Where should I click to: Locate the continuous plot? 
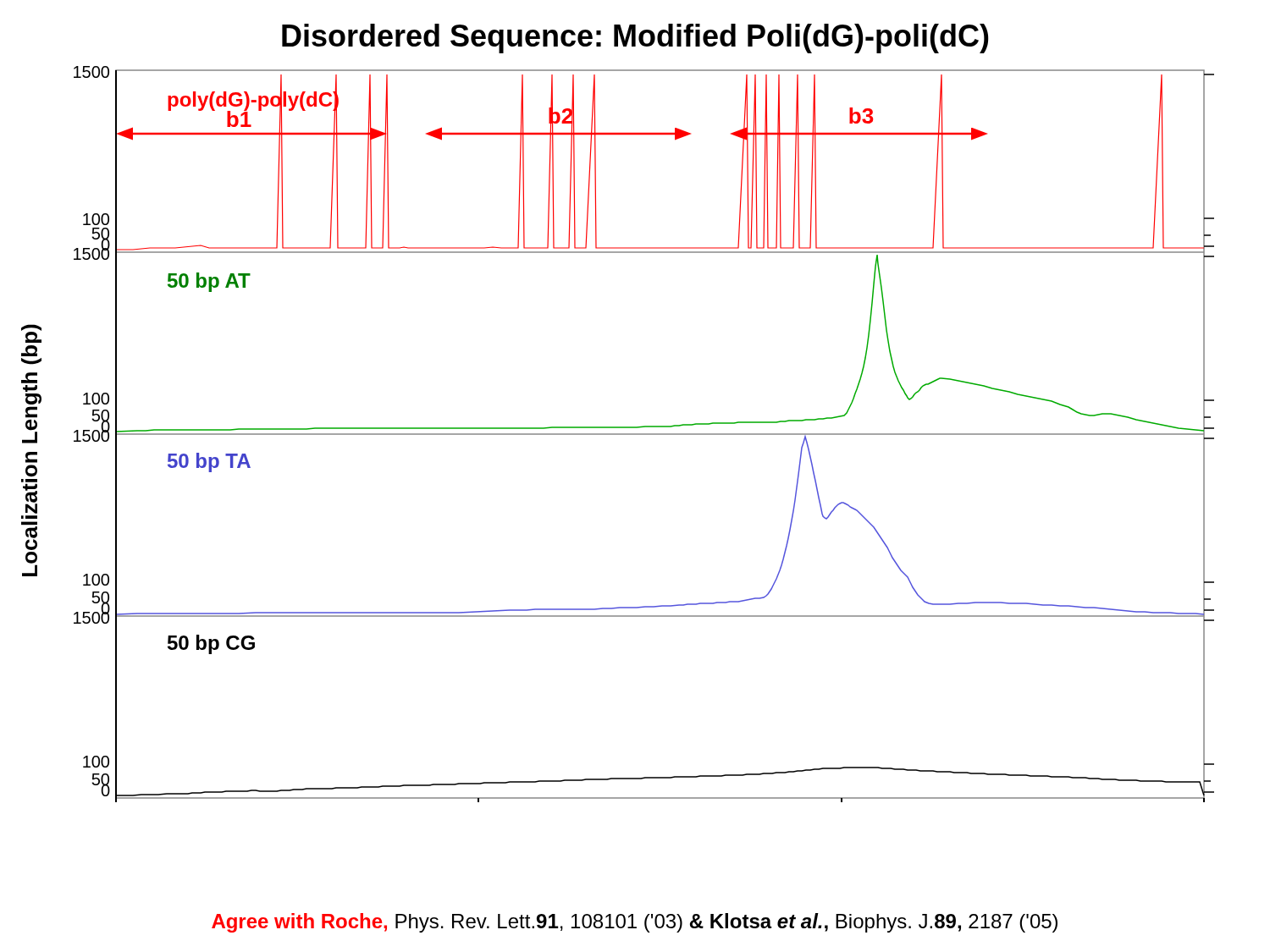pyautogui.click(x=645, y=446)
